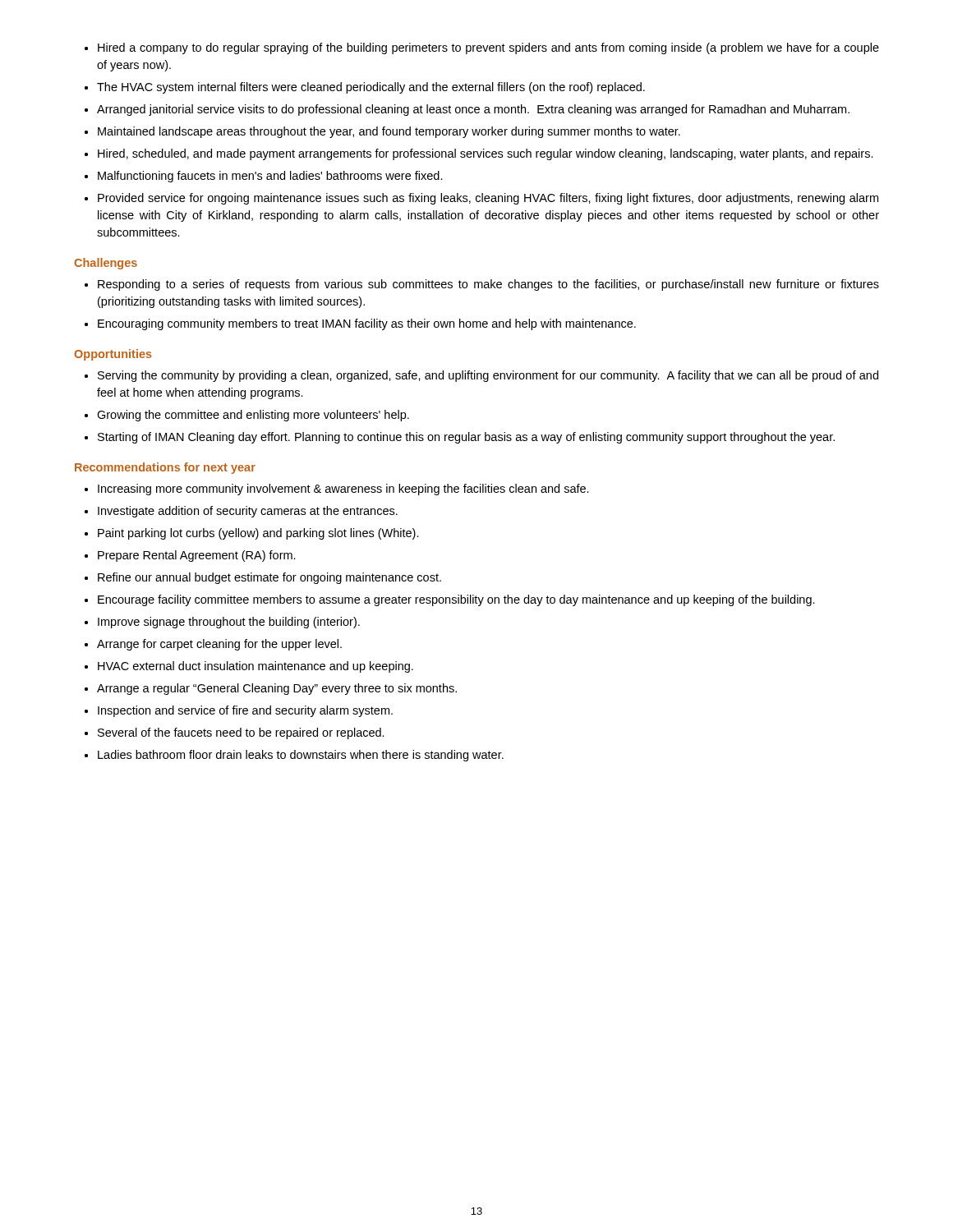Find the region starting "Encourage facility committee members to assume a"
Image resolution: width=953 pixels, height=1232 pixels.
pyautogui.click(x=488, y=600)
